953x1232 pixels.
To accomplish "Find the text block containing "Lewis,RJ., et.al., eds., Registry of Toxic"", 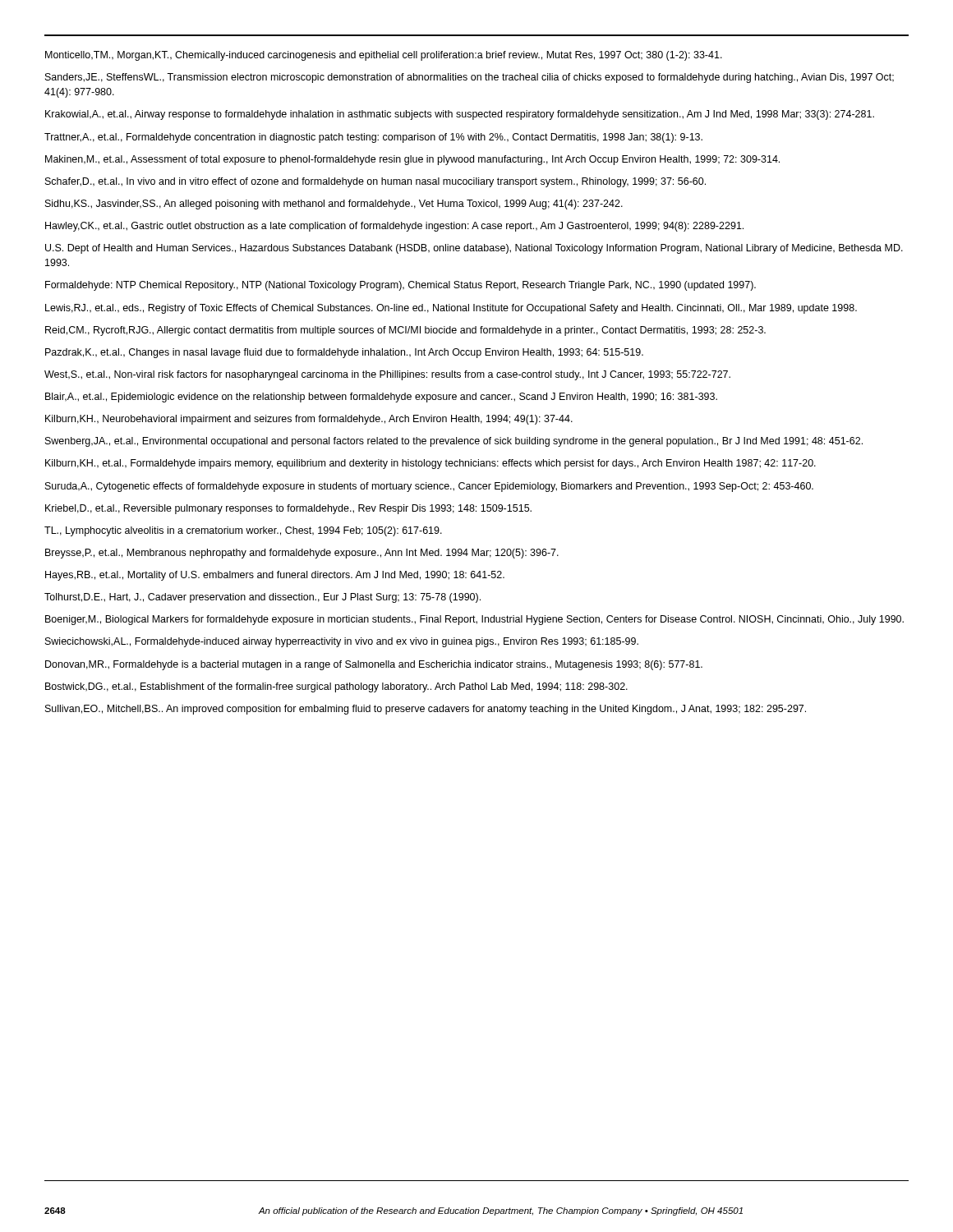I will tap(451, 308).
